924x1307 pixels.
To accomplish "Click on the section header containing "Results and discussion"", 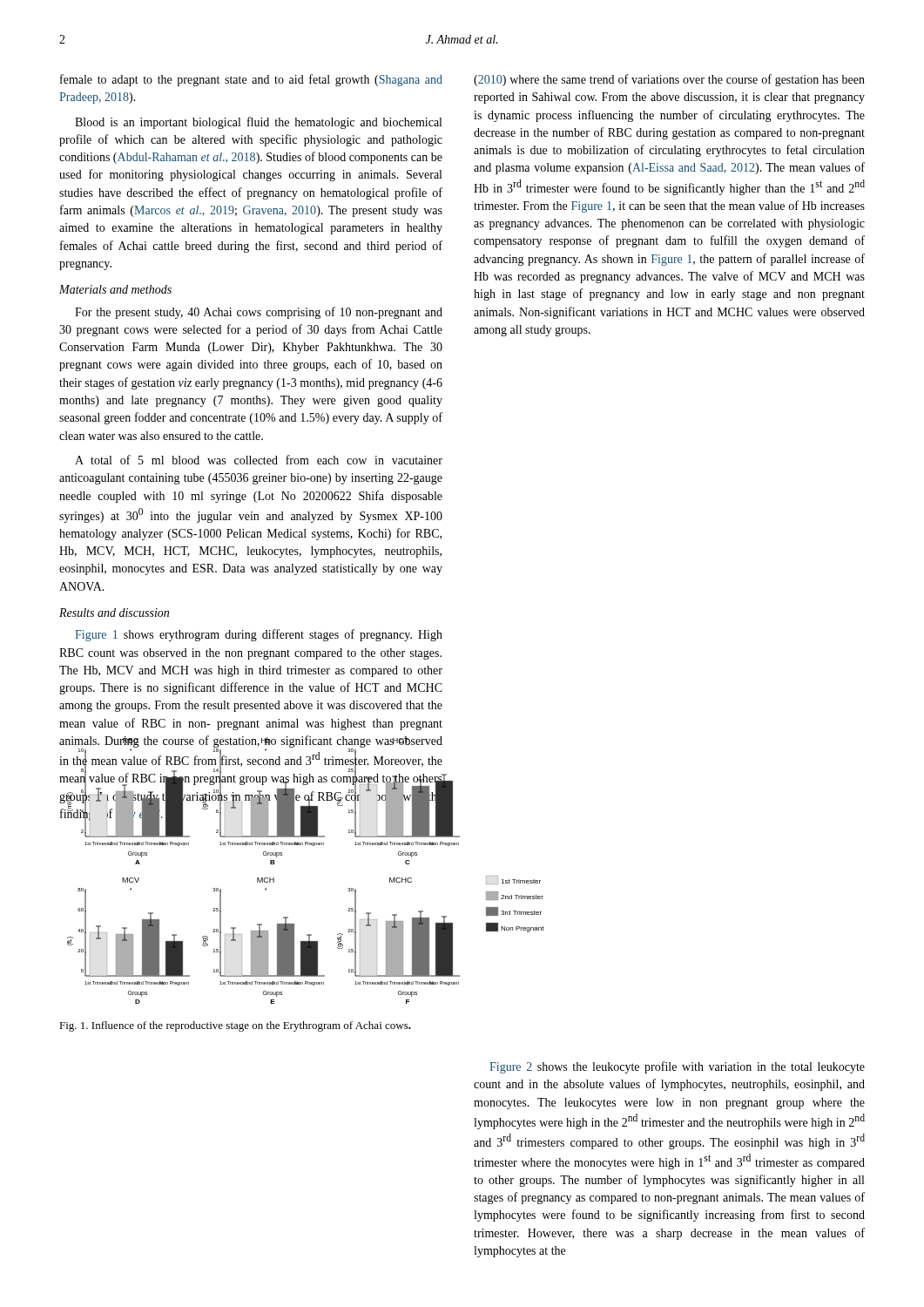I will (x=114, y=613).
